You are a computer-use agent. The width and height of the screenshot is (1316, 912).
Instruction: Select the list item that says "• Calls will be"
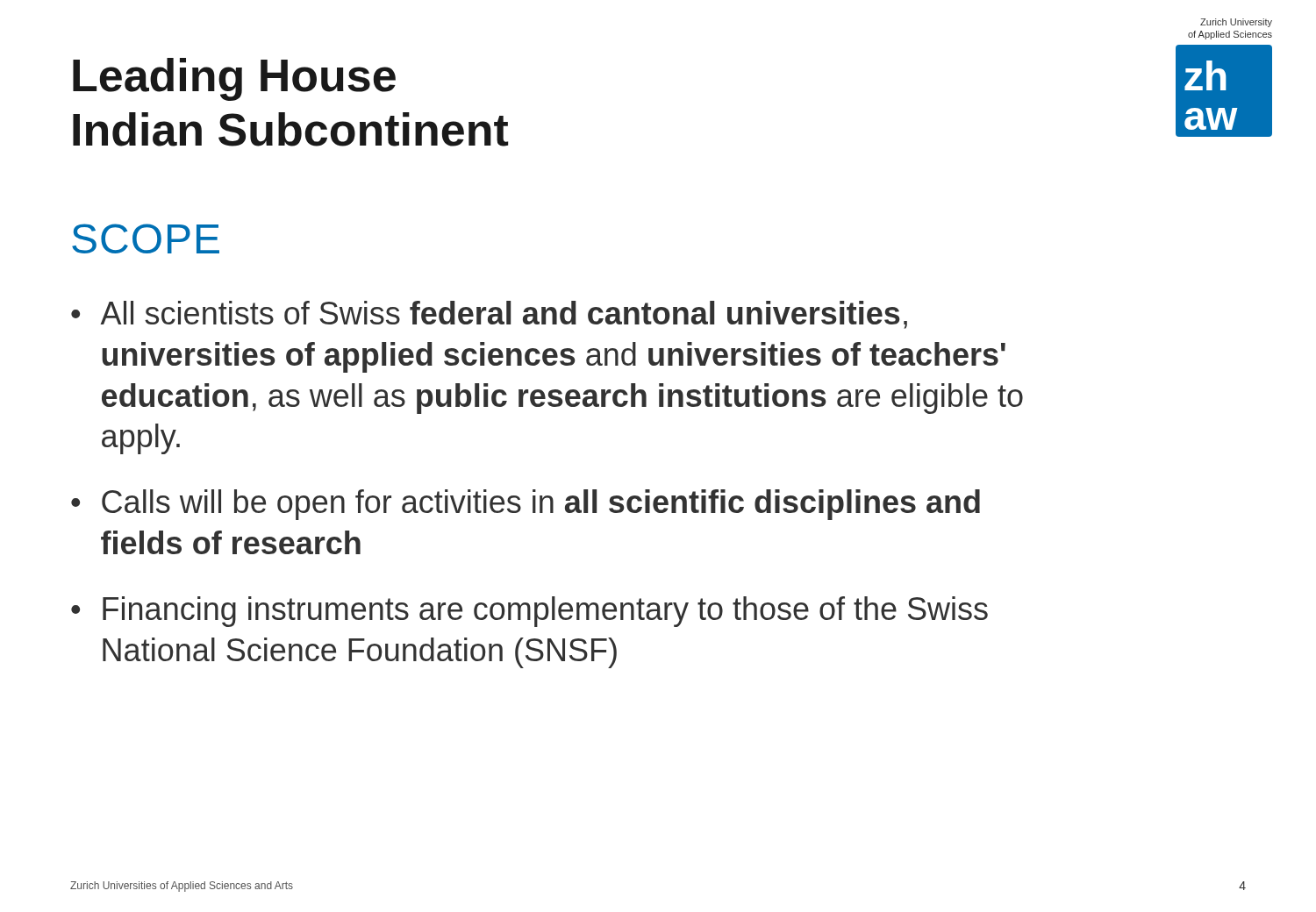coord(553,523)
